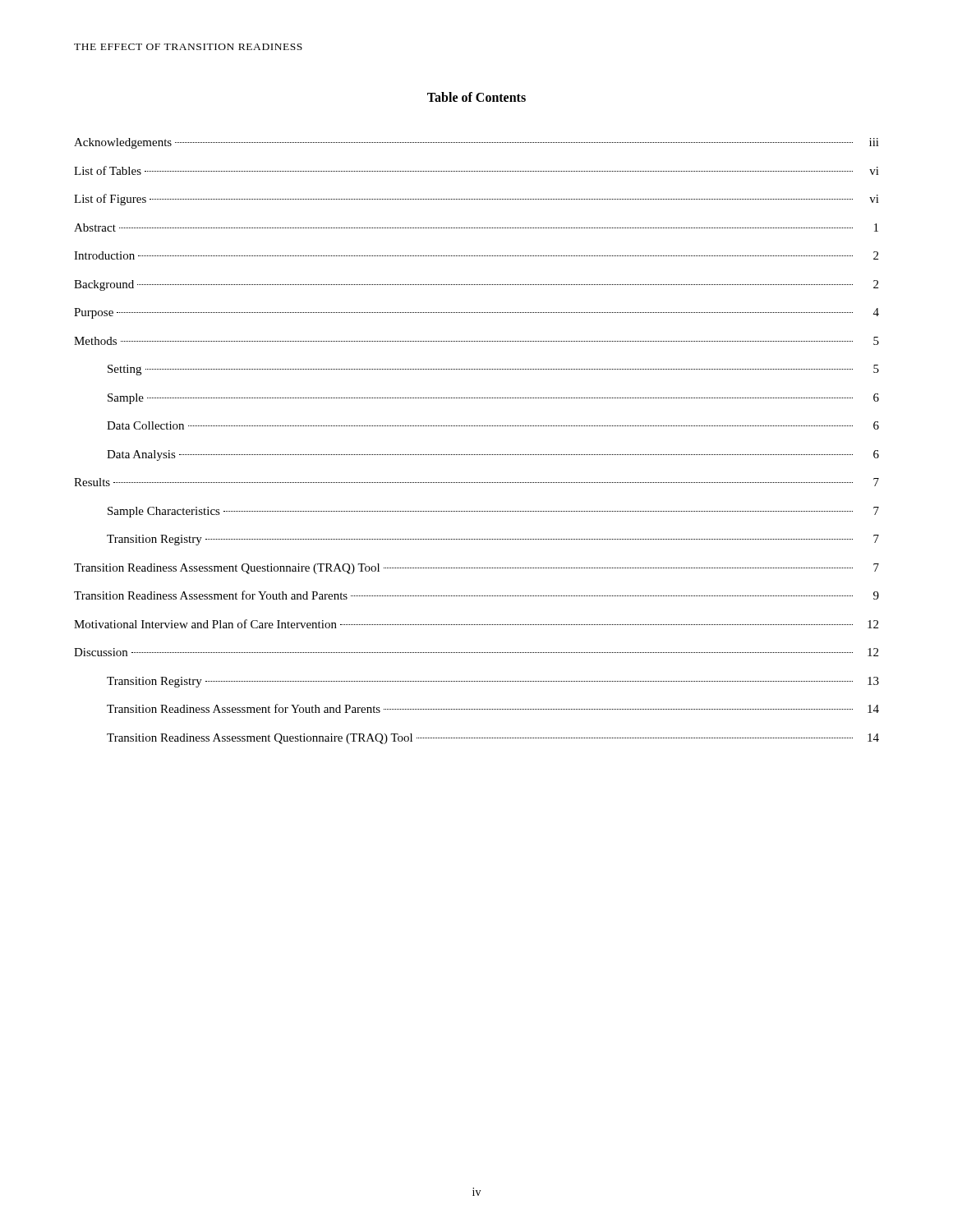Point to "List of Figures vi"
953x1232 pixels.
coord(476,199)
